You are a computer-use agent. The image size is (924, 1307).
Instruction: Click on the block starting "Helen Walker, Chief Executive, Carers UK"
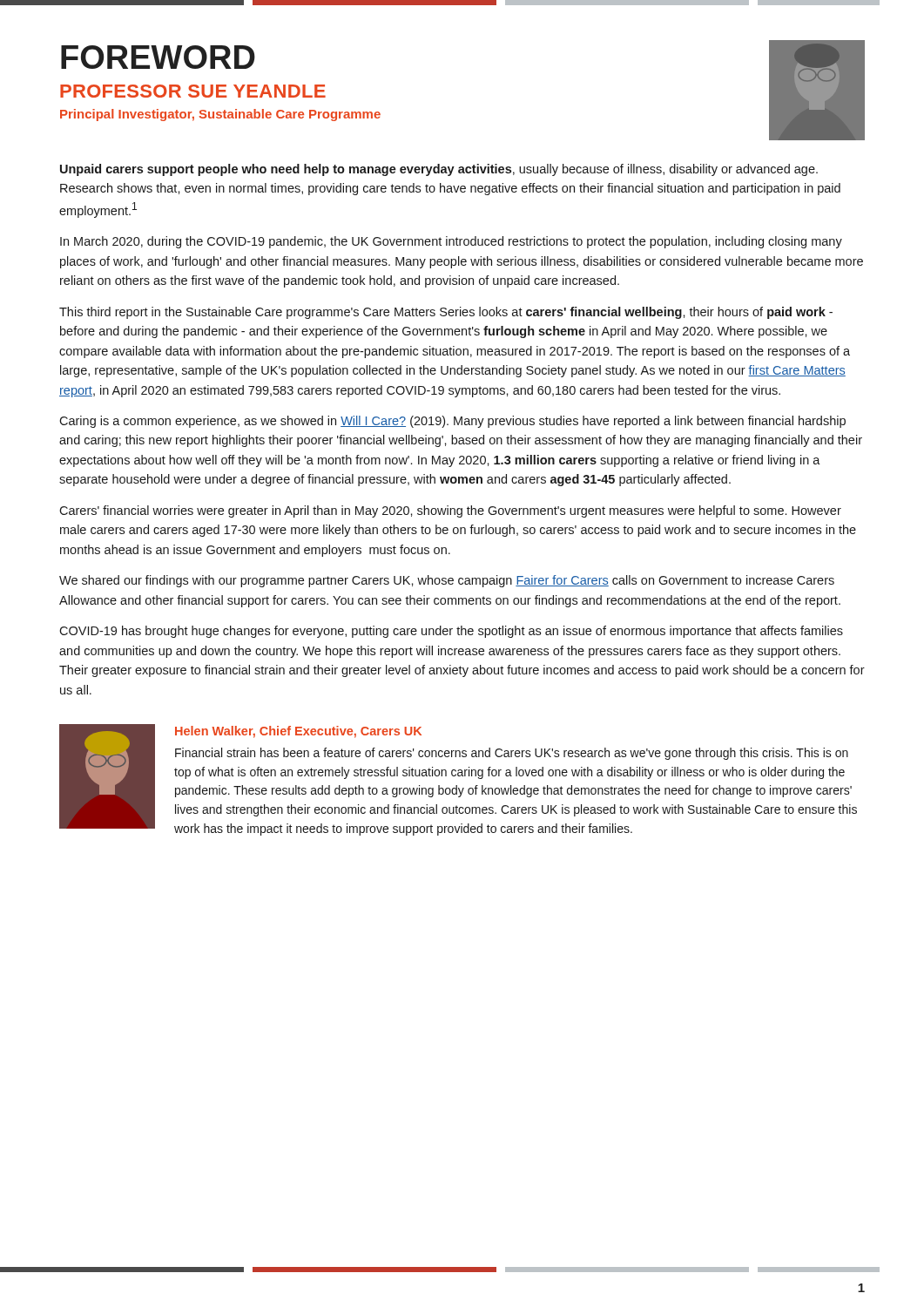(298, 731)
